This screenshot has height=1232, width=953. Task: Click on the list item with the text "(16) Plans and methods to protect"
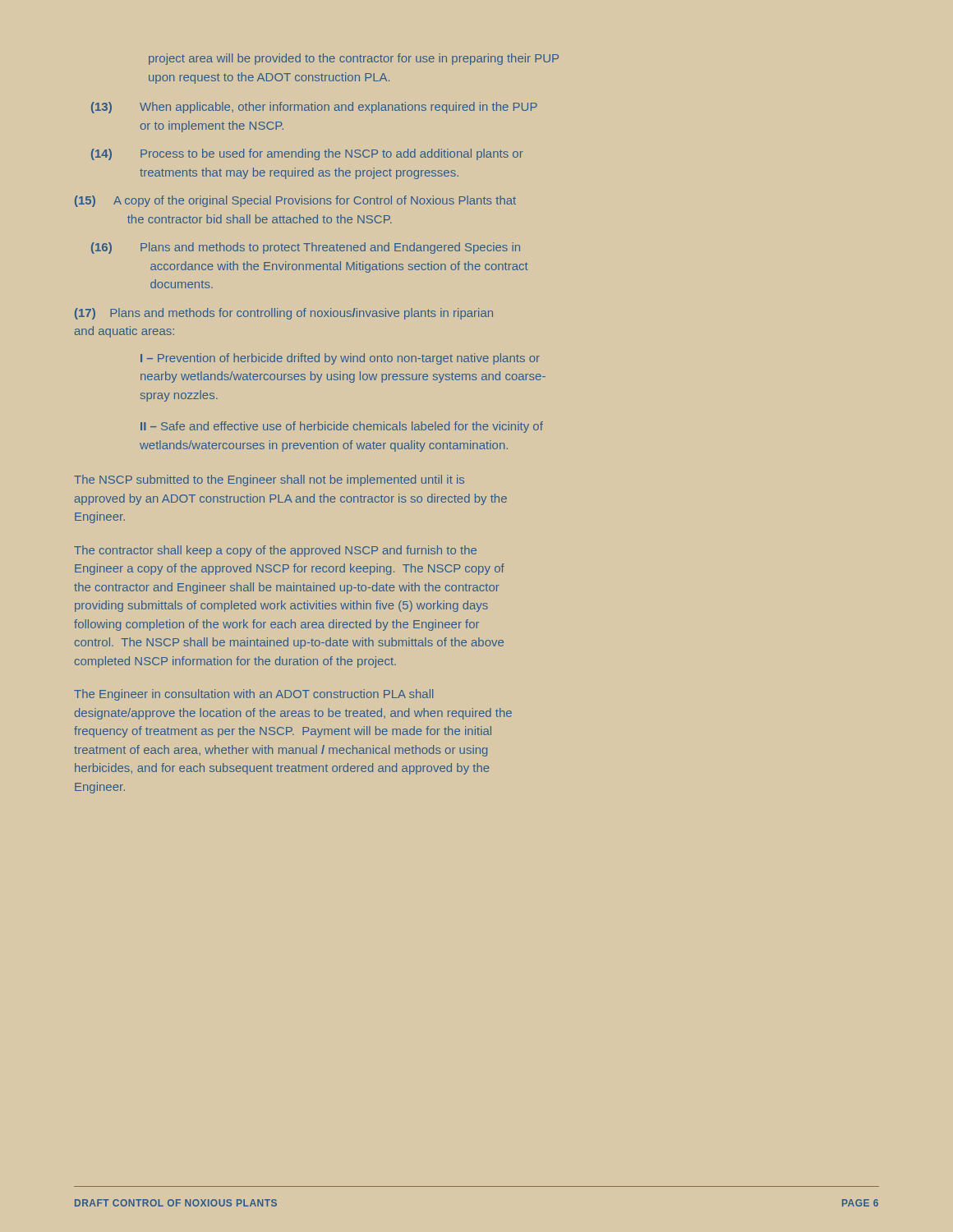tap(309, 266)
